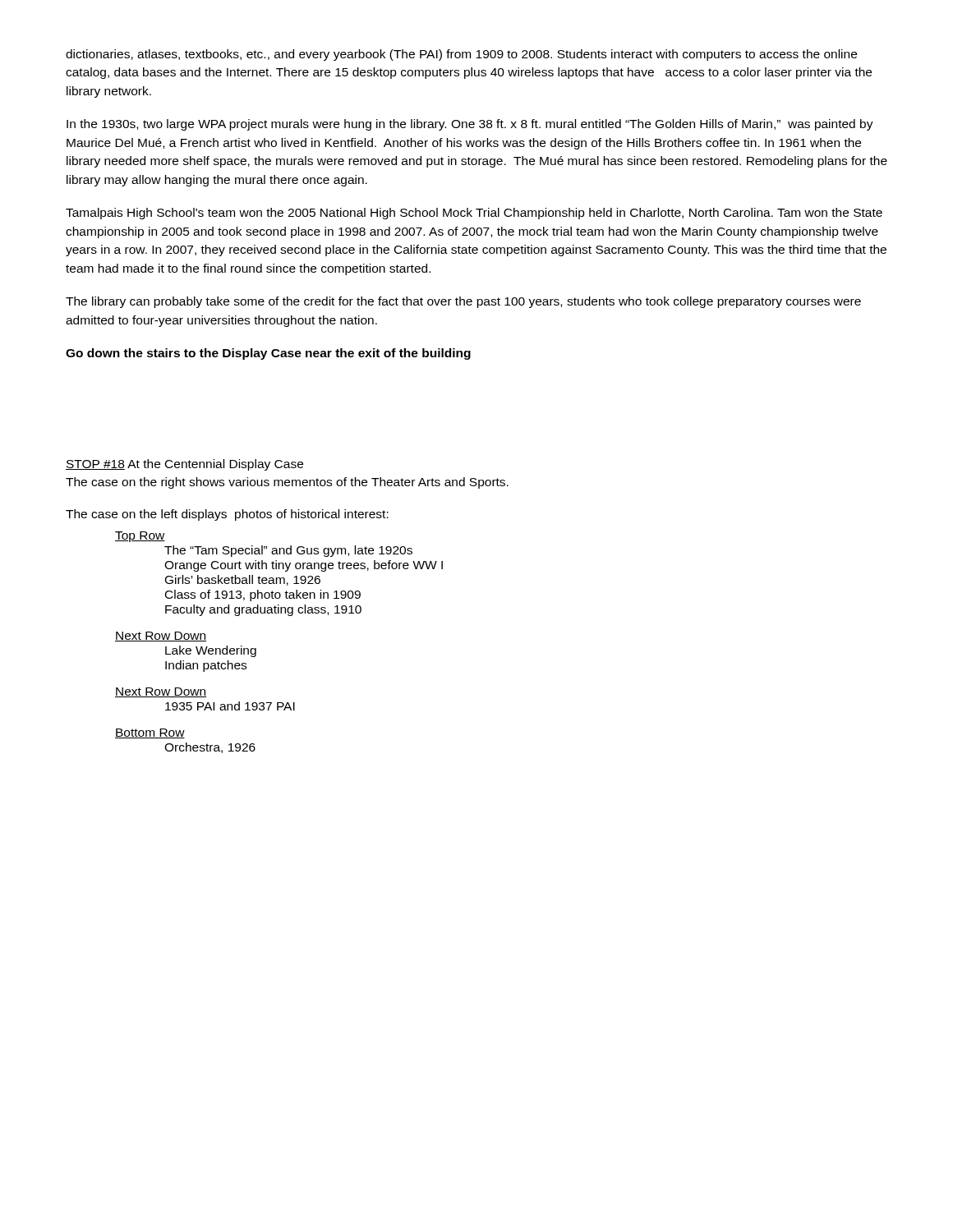Screen dimensions: 1232x953
Task: Click on the block starting "In the 1930s,"
Action: (476, 152)
